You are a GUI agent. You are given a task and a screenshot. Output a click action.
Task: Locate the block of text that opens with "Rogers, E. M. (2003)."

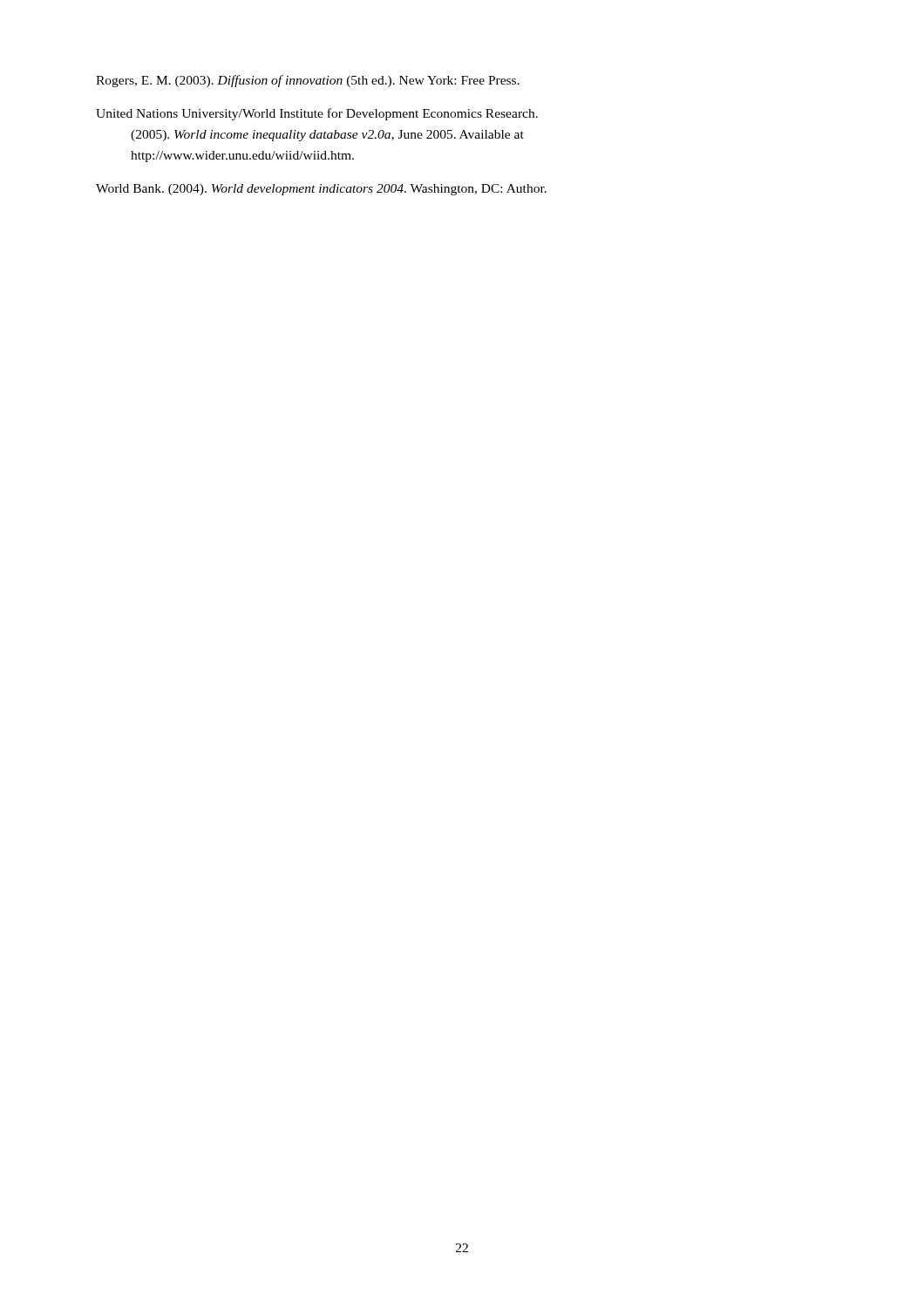tap(308, 80)
